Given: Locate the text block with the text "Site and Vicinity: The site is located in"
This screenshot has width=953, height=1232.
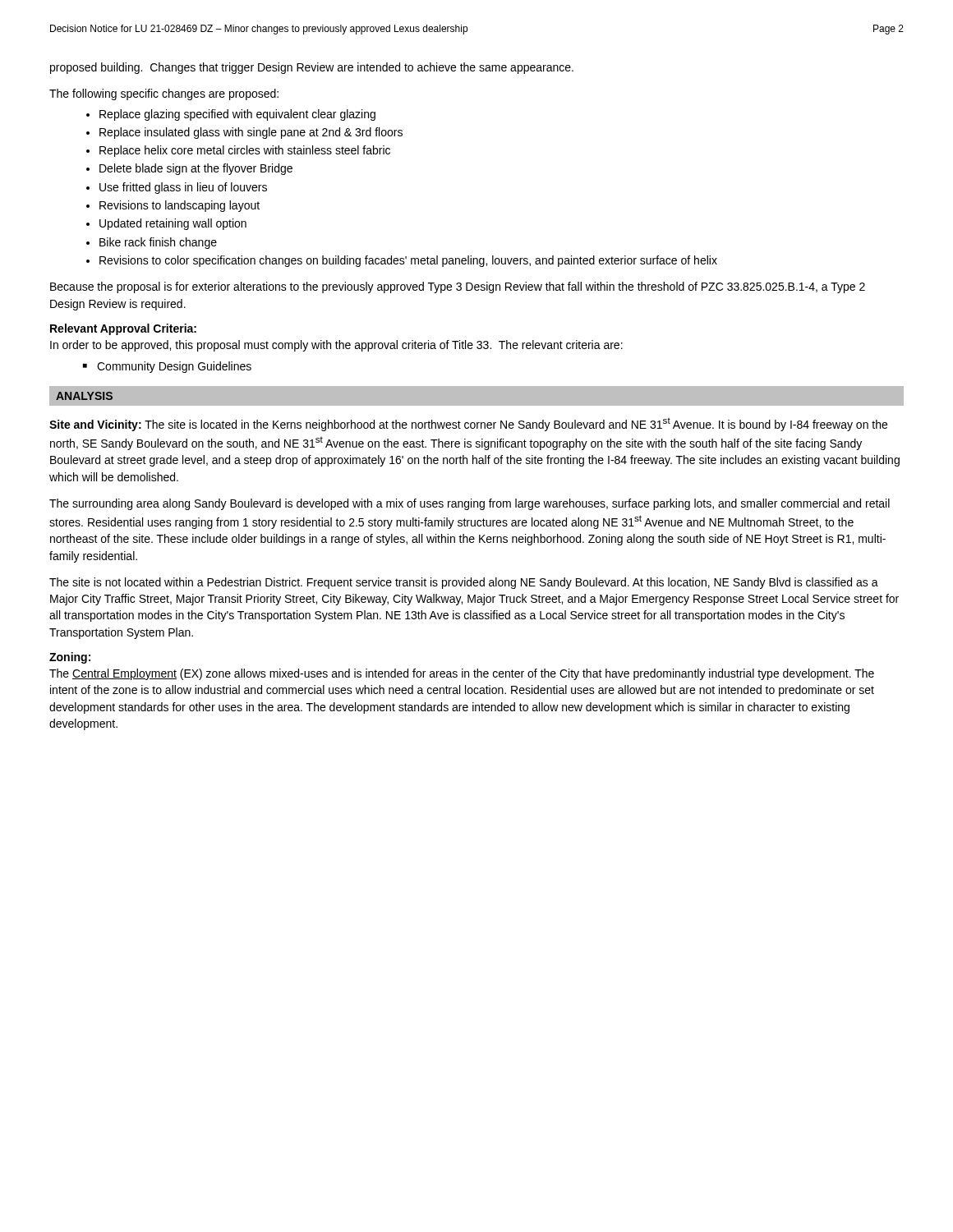Looking at the screenshot, I should pyautogui.click(x=475, y=449).
